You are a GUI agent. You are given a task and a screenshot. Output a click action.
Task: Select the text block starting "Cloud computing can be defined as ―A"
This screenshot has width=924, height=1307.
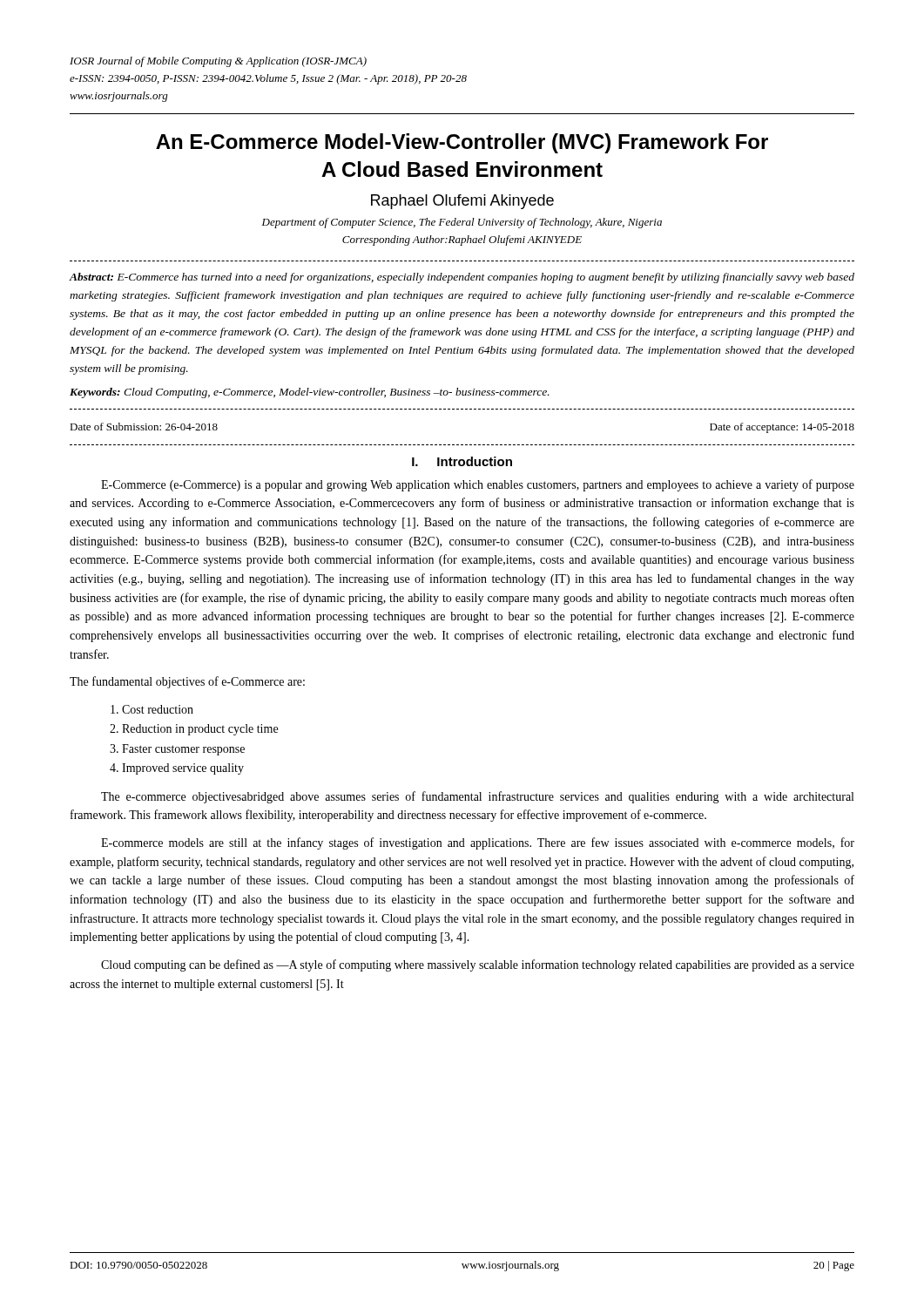click(462, 975)
